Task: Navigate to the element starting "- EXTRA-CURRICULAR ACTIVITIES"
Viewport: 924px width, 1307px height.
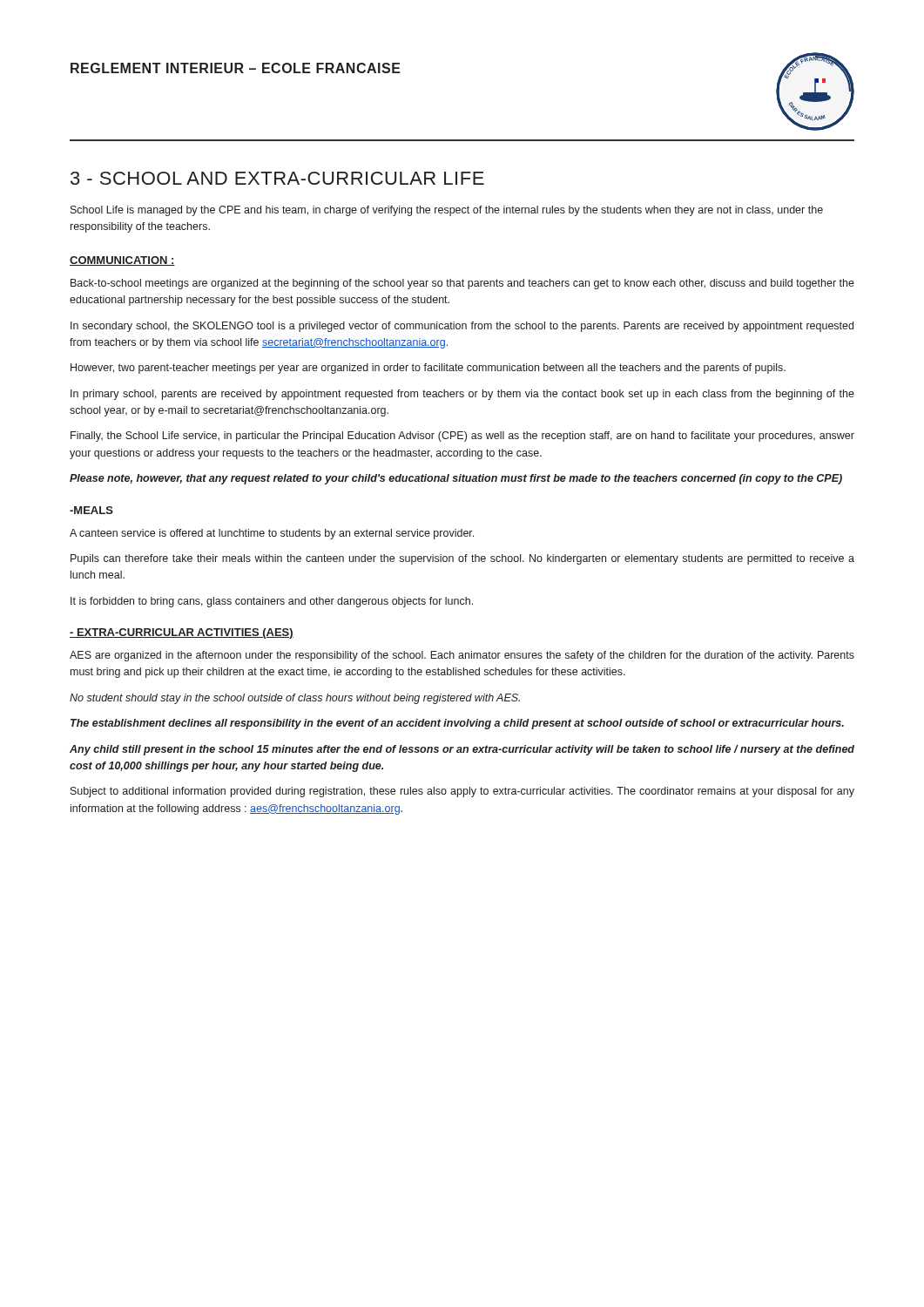Action: 181,632
